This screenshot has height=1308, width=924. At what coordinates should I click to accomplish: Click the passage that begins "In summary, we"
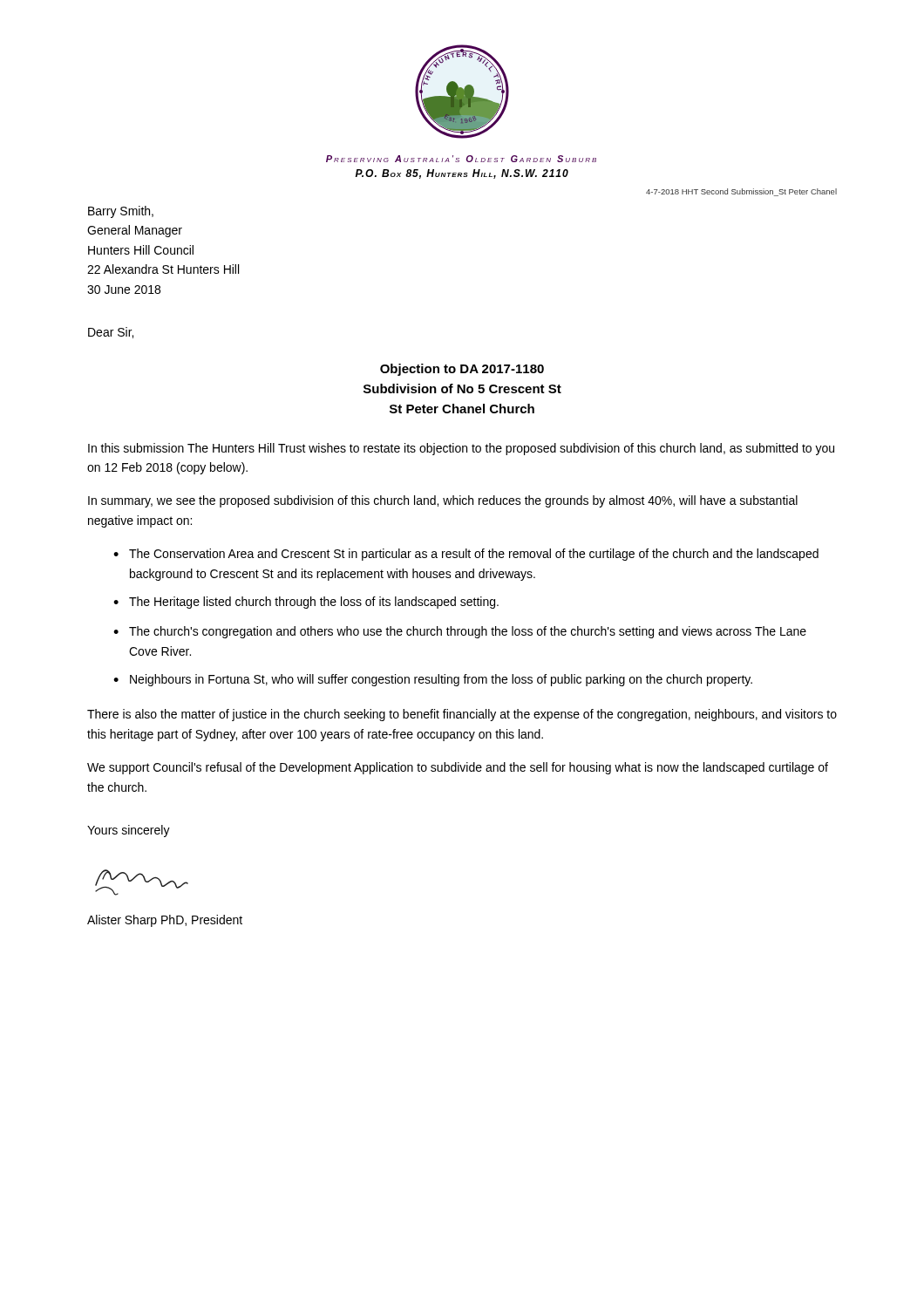point(443,511)
